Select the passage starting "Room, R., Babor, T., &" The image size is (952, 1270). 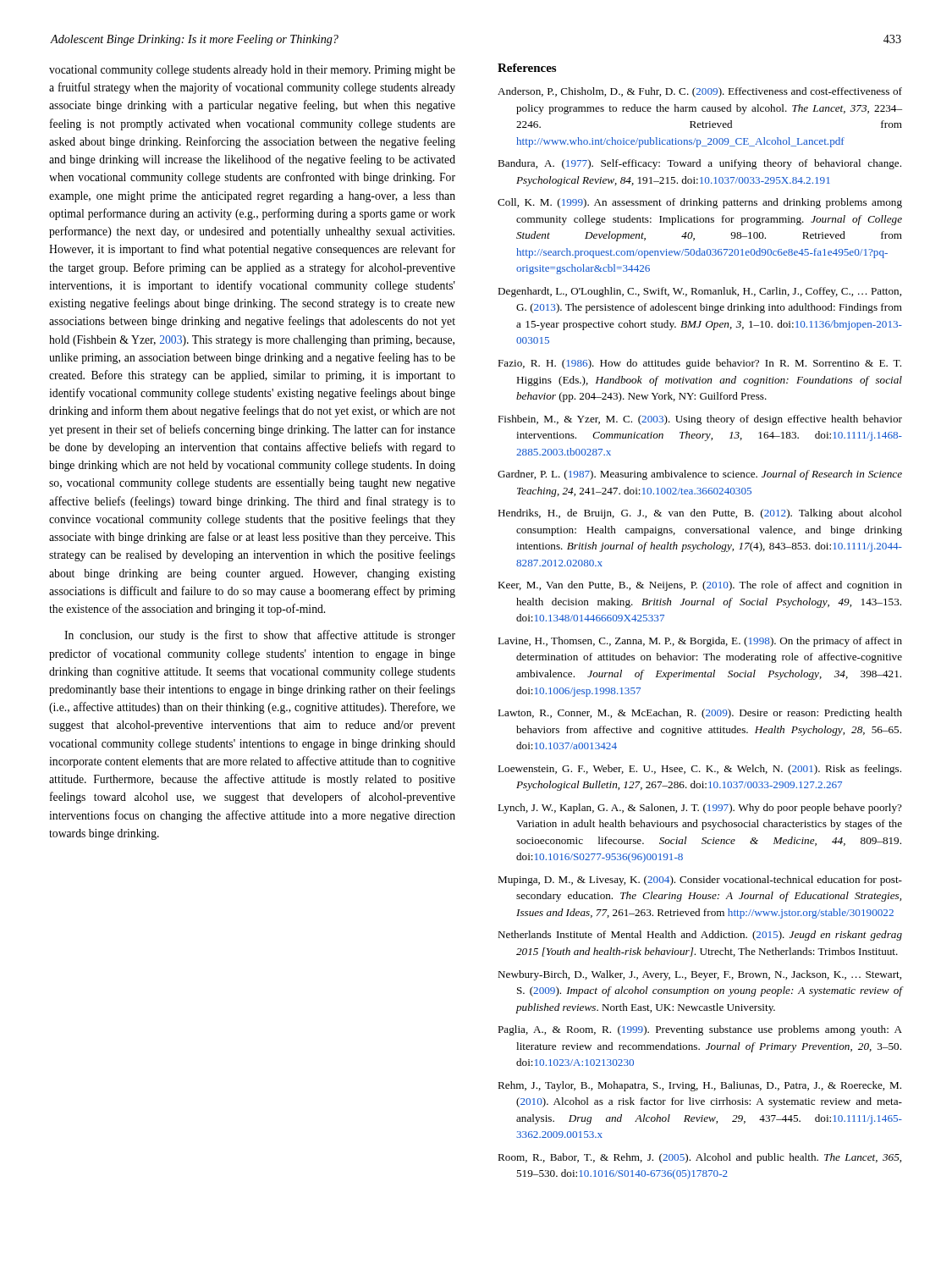coord(700,1165)
